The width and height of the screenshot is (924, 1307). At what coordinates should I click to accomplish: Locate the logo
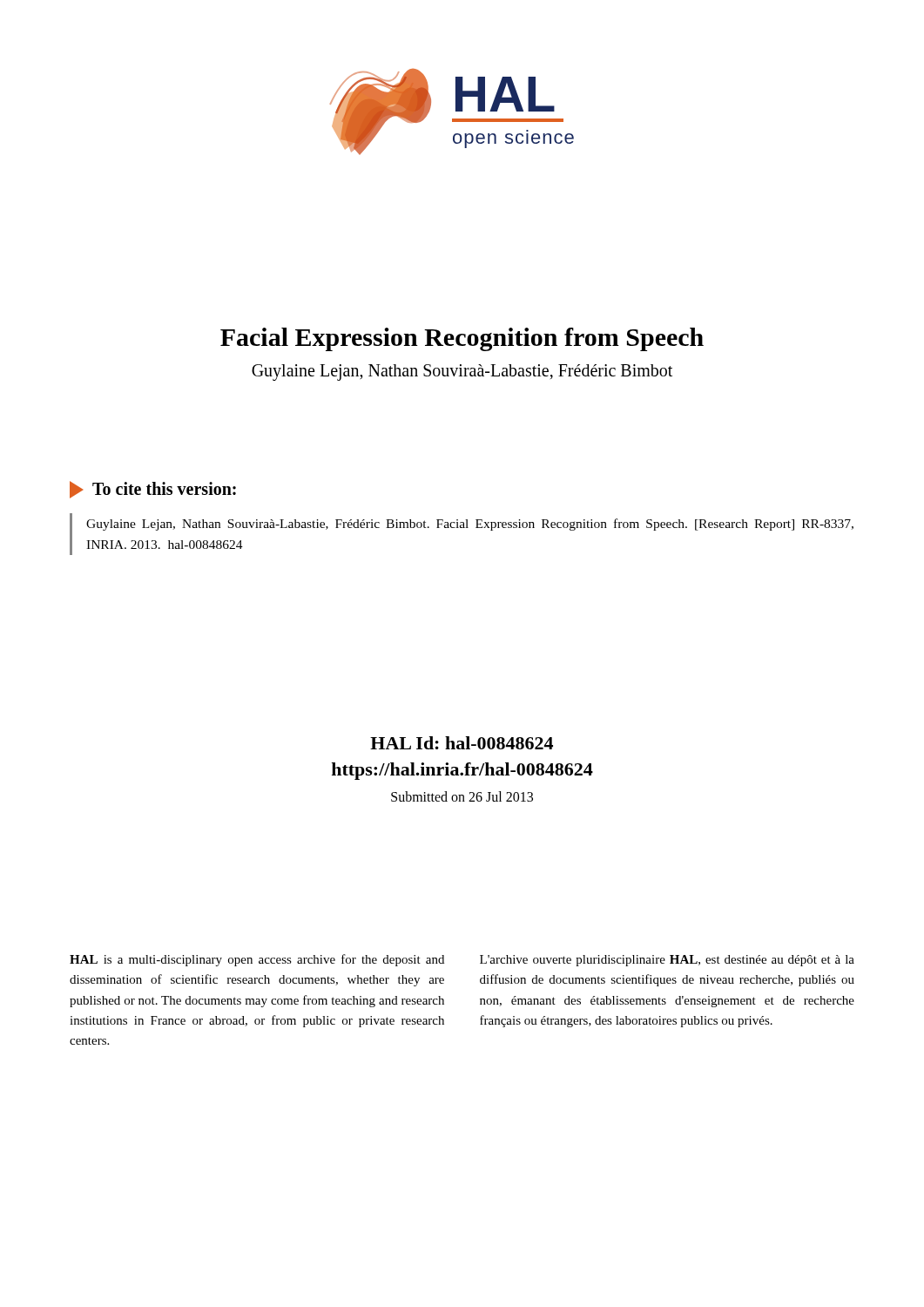pyautogui.click(x=462, y=109)
